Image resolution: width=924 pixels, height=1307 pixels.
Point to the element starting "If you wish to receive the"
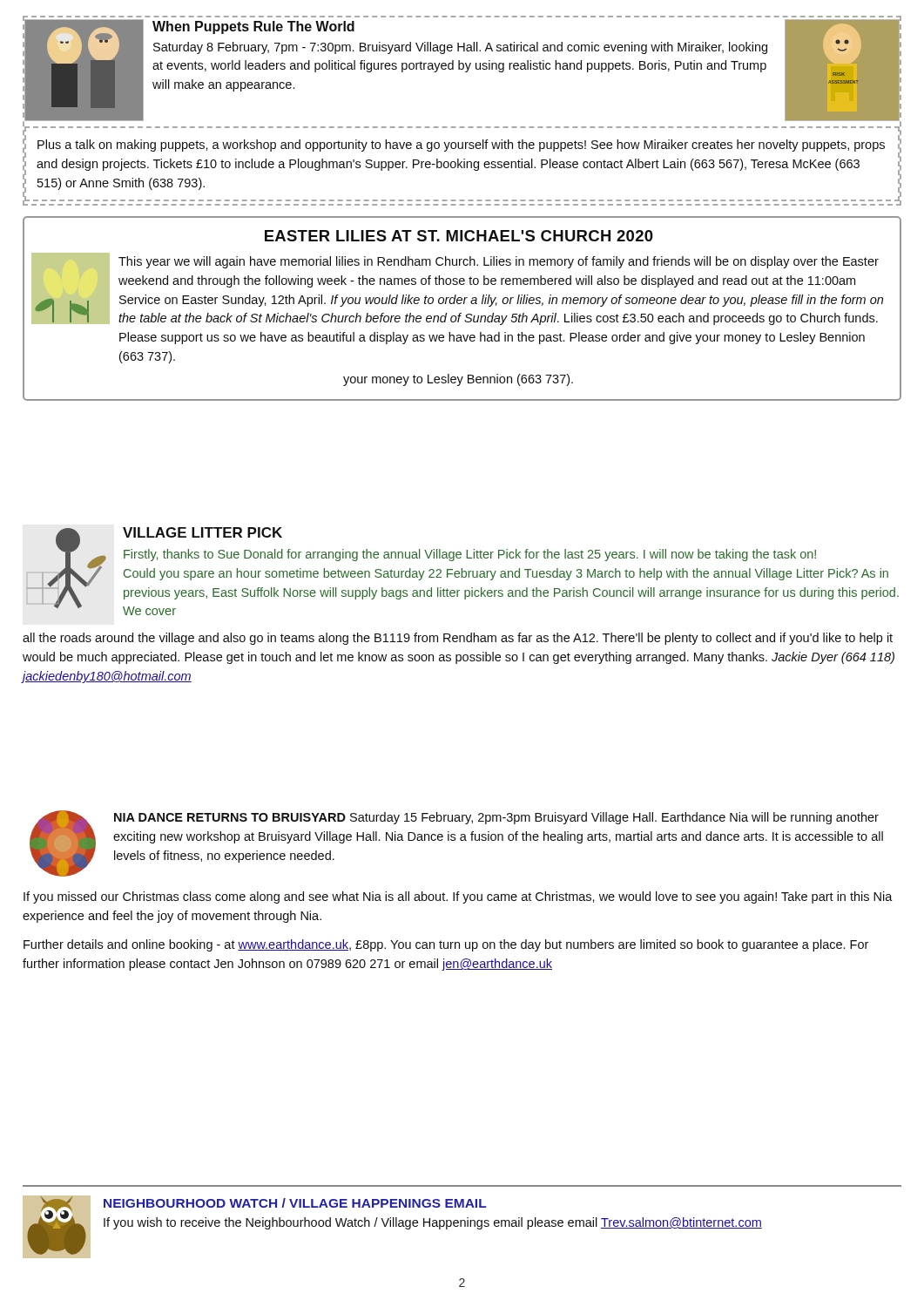pyautogui.click(x=432, y=1223)
